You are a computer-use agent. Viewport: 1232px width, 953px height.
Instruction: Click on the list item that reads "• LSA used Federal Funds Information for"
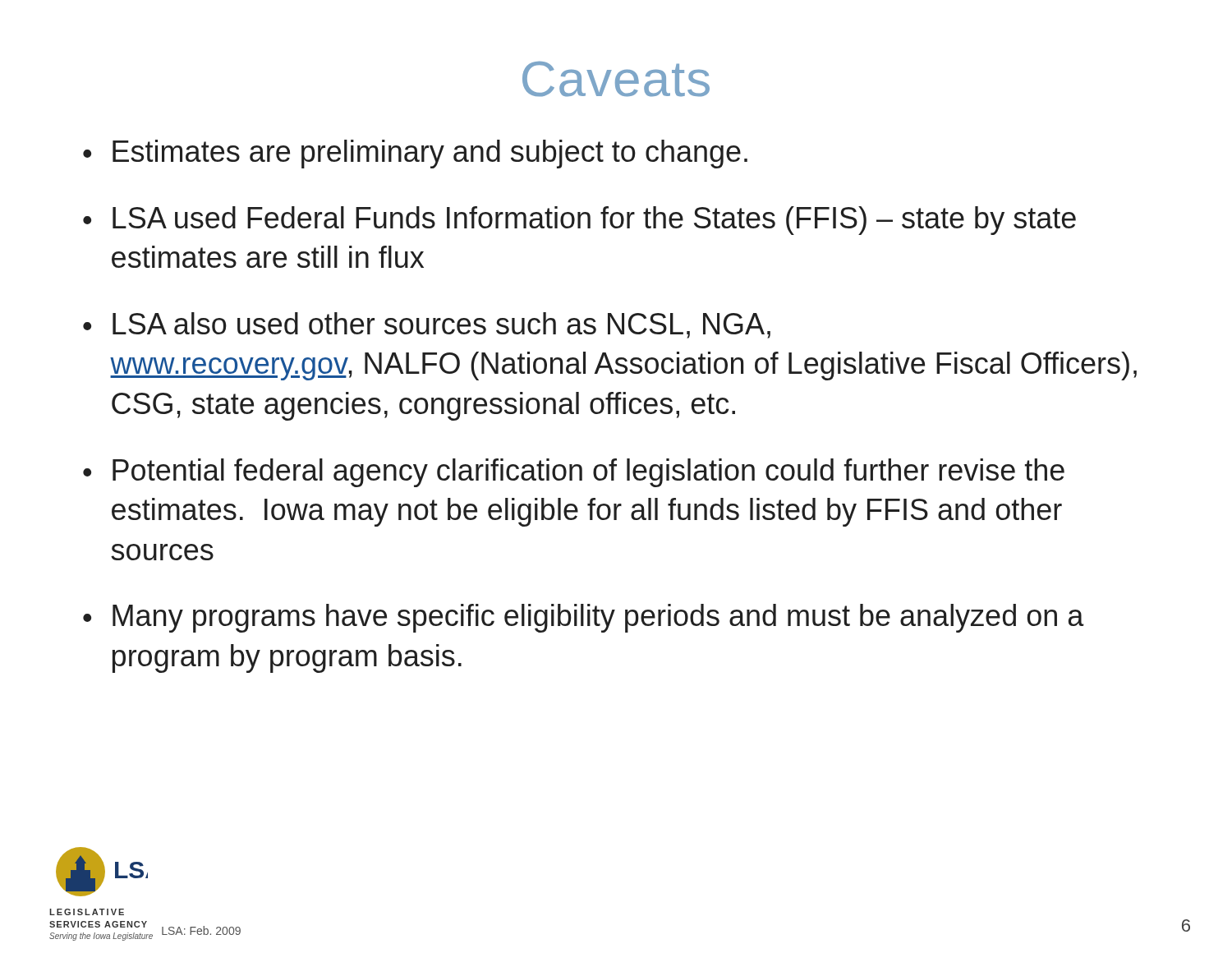(x=624, y=238)
